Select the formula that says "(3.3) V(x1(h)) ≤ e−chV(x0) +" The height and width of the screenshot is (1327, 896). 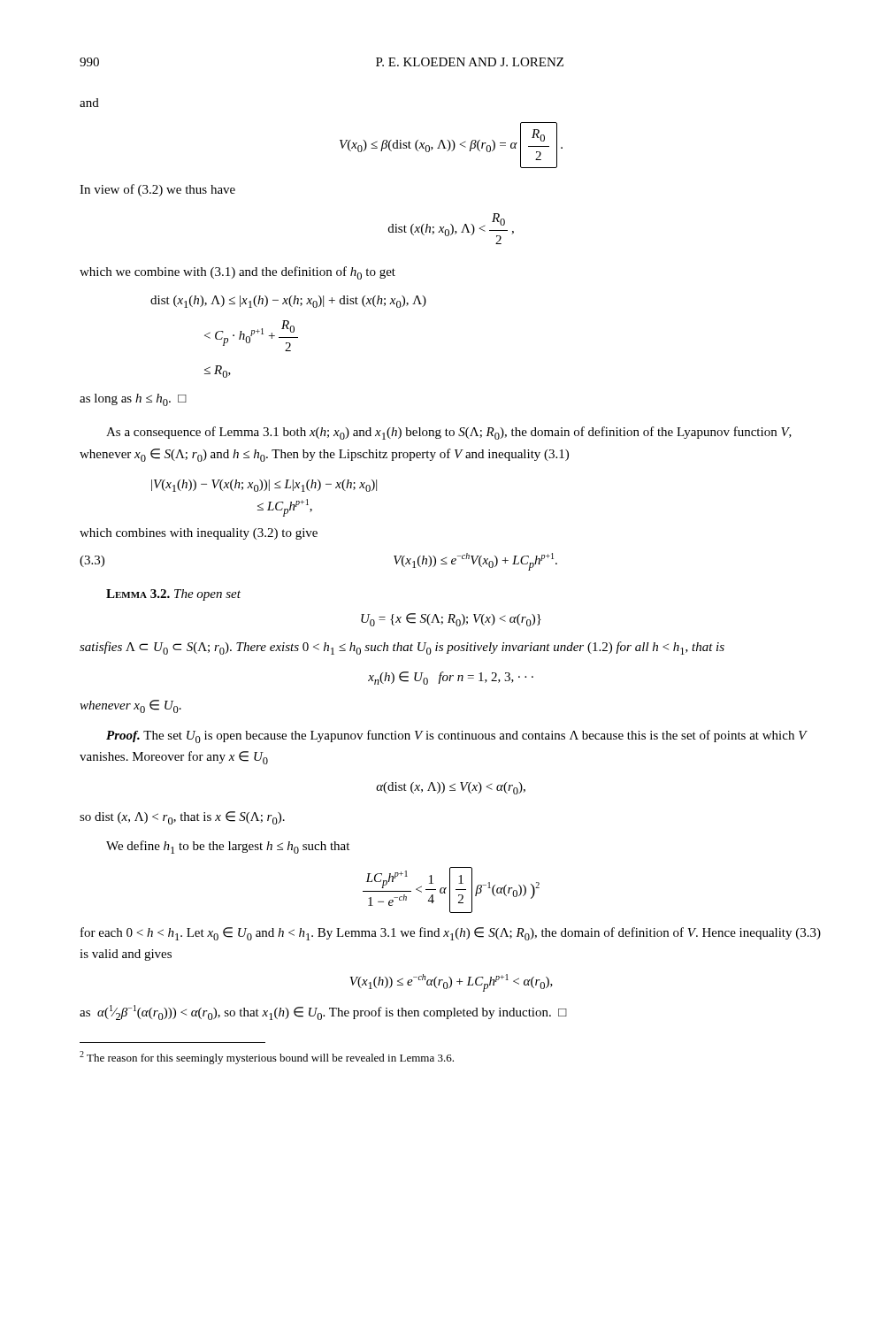click(451, 561)
